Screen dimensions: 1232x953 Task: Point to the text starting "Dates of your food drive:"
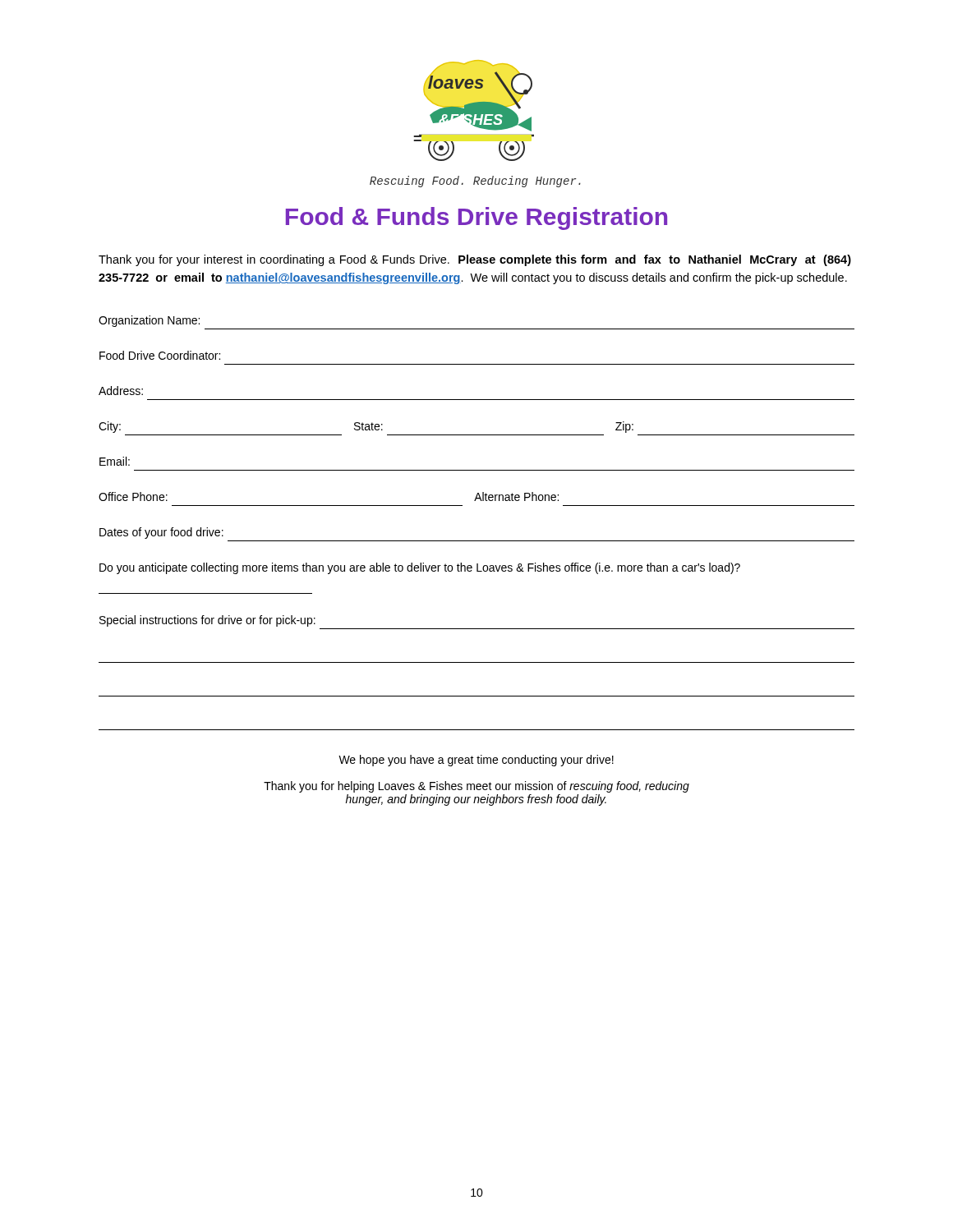pyautogui.click(x=476, y=533)
